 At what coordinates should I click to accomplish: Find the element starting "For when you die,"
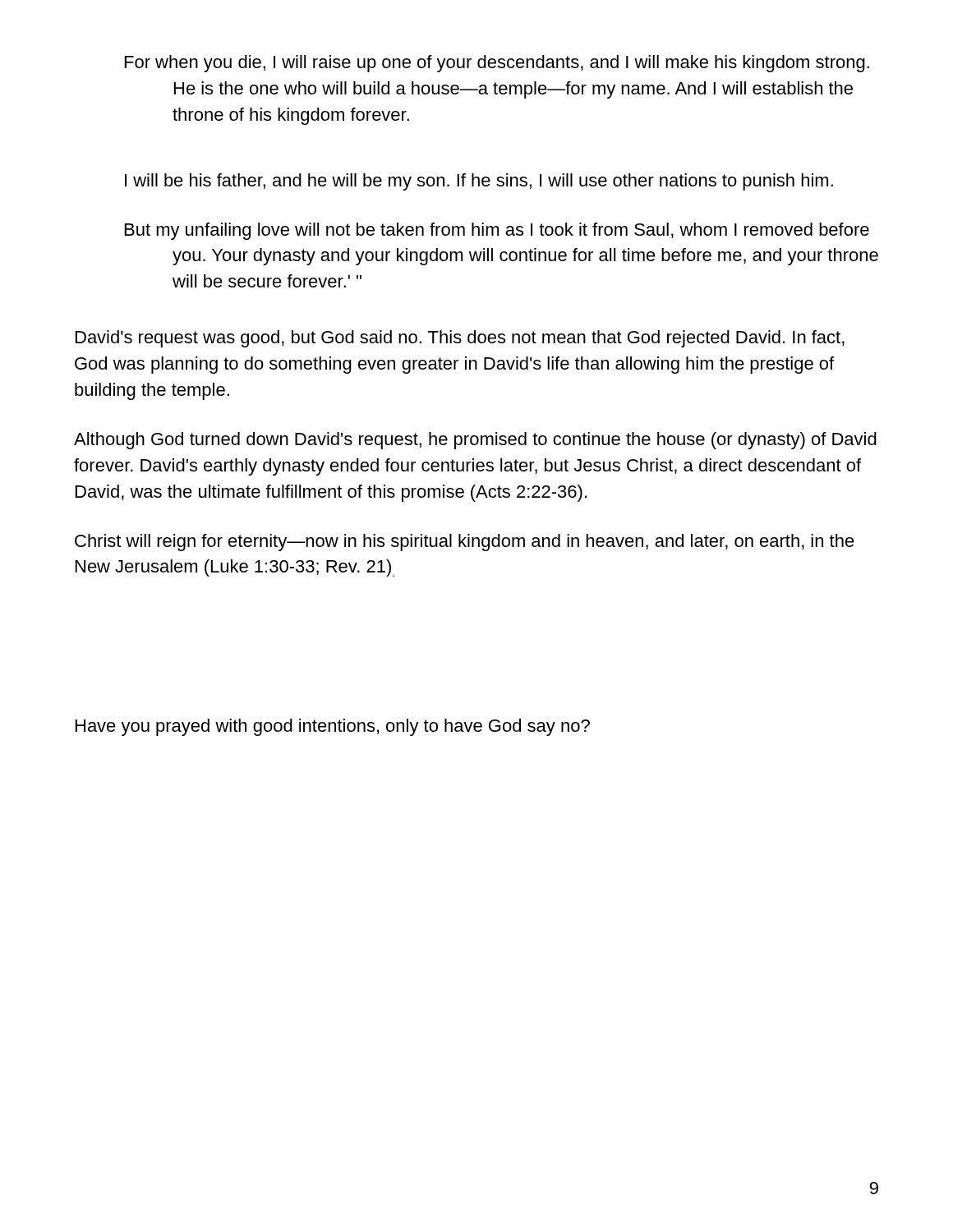click(501, 89)
